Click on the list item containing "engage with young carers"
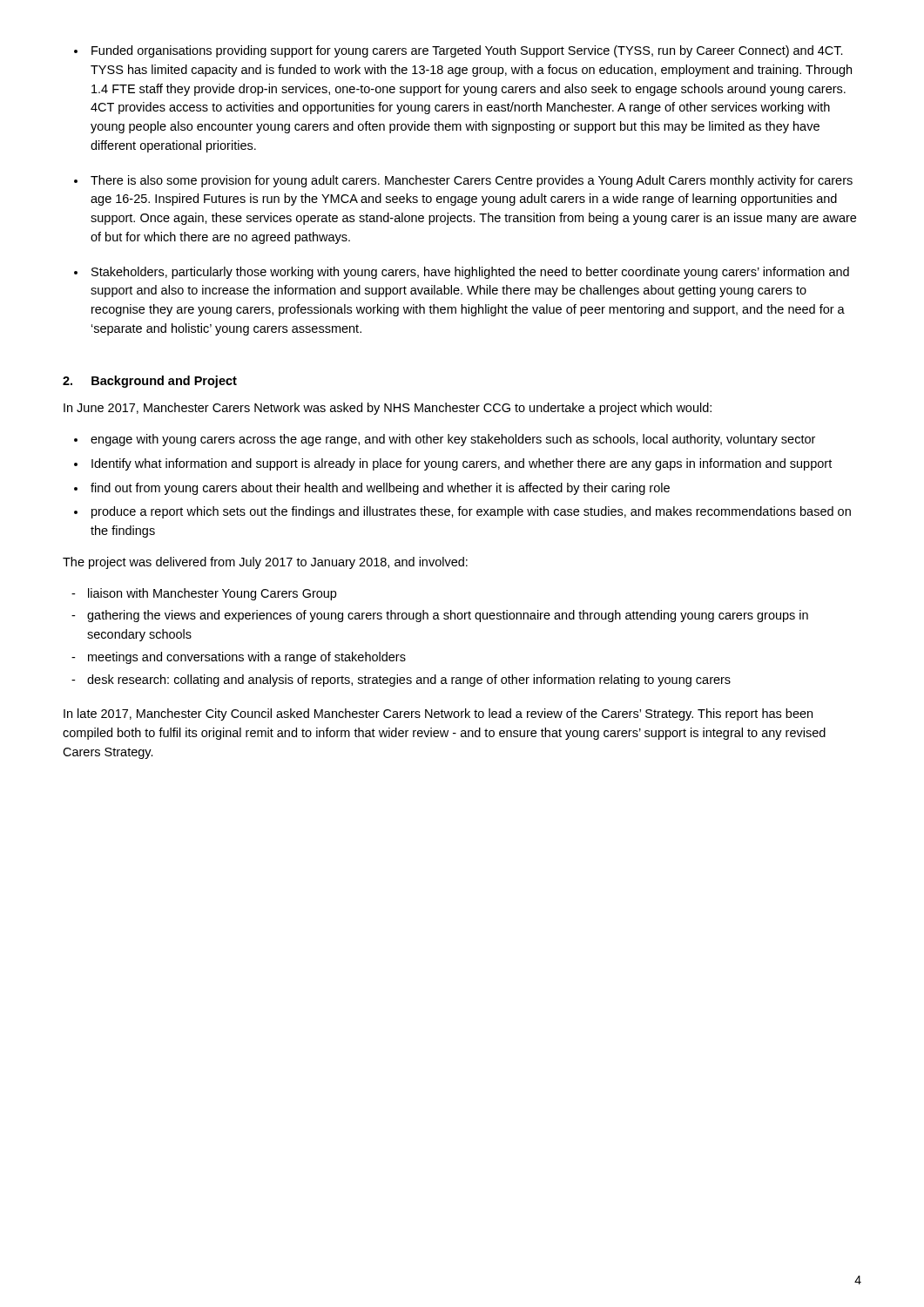Screen dimensions: 1307x924 453,439
